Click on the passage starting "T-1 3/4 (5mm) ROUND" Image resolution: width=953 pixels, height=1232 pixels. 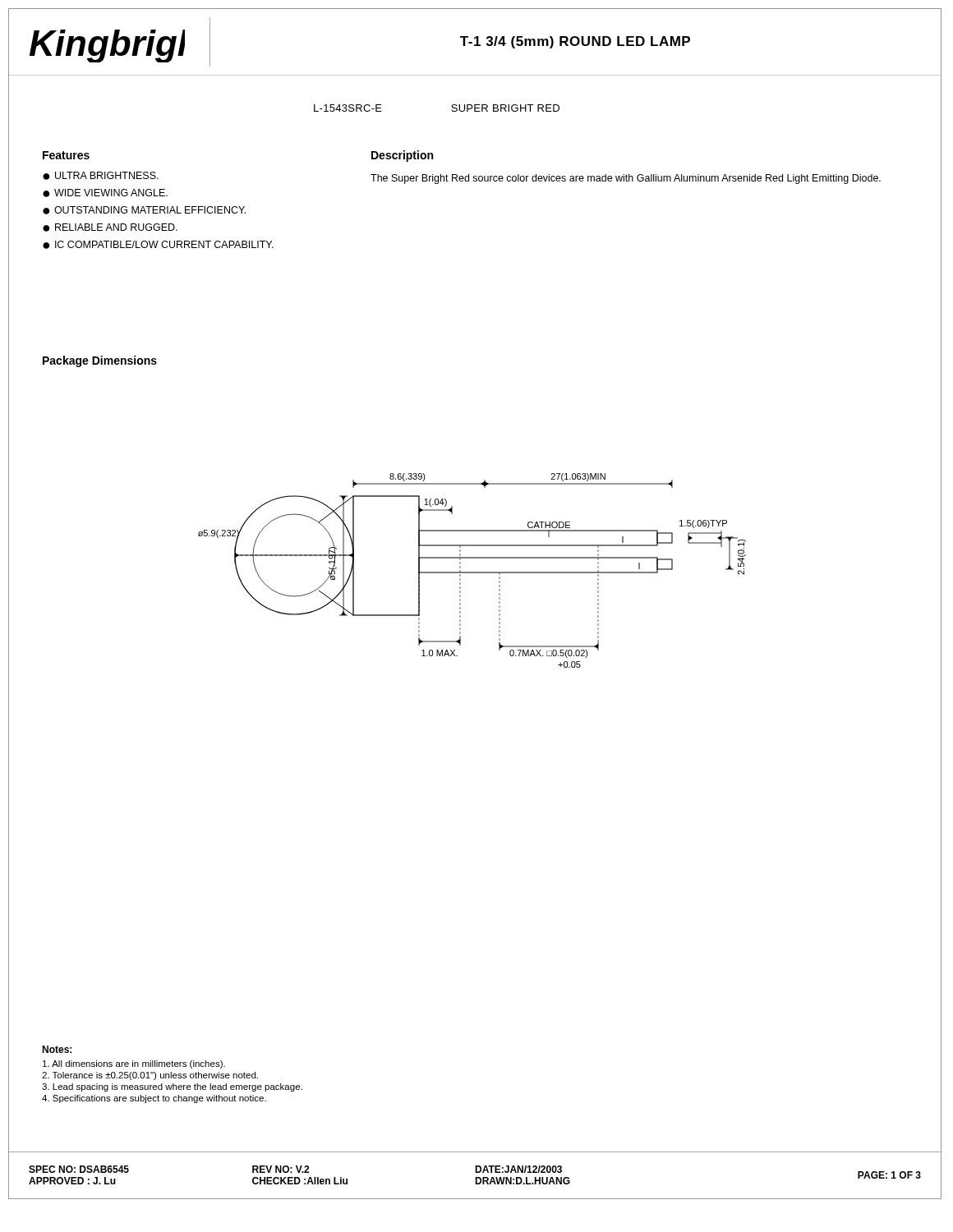[575, 41]
